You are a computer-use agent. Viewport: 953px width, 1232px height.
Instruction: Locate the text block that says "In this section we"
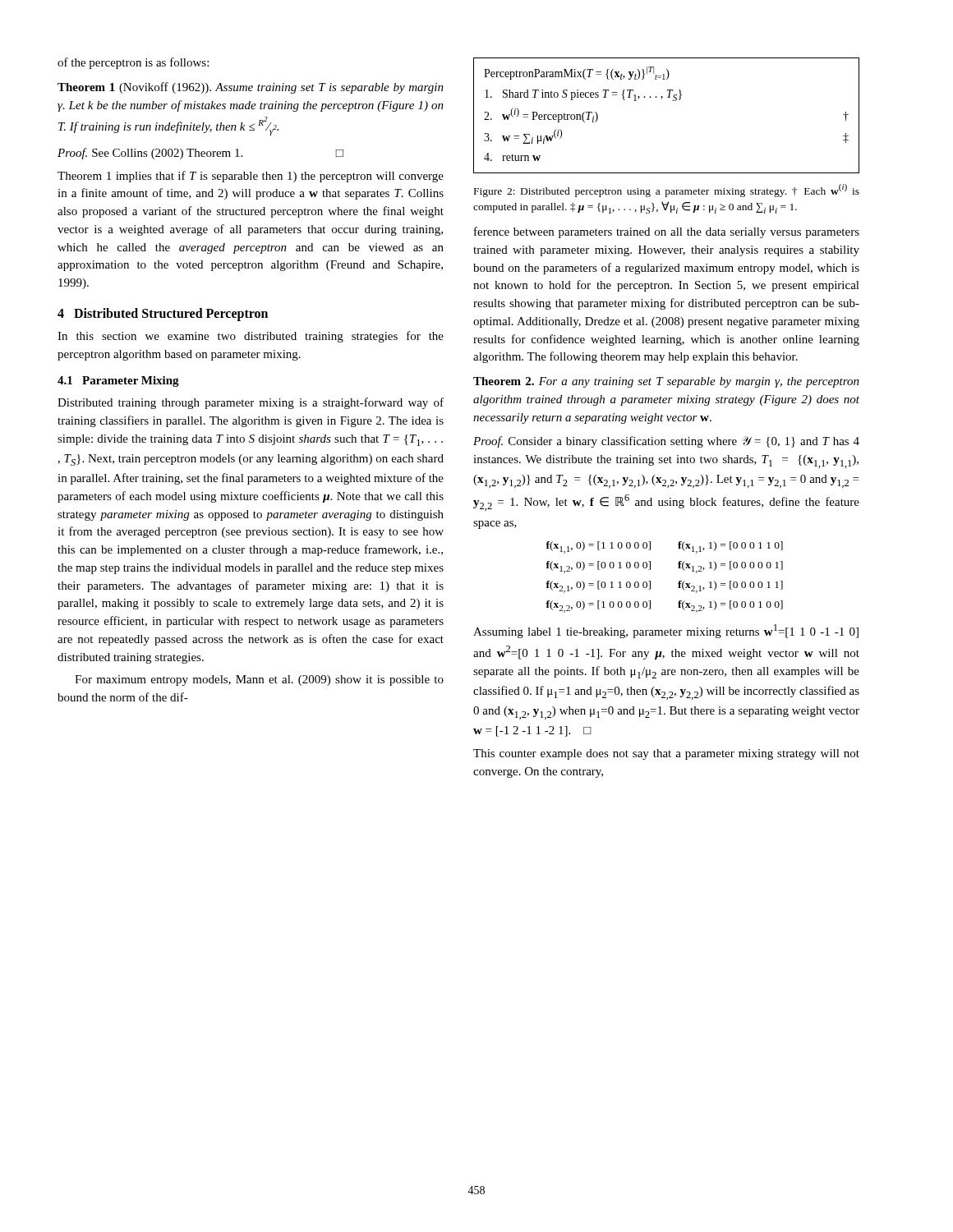(x=251, y=346)
